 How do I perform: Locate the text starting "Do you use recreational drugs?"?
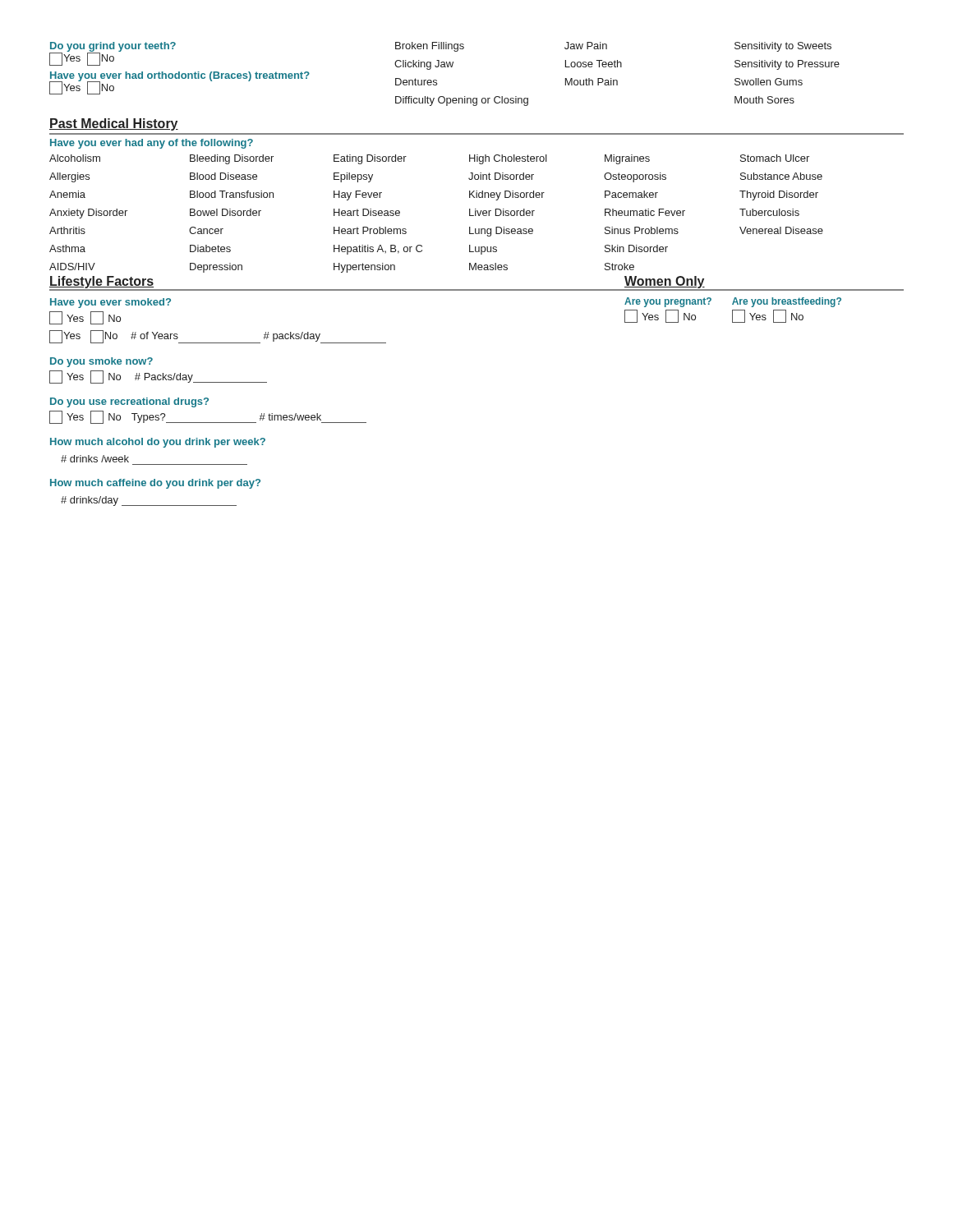point(129,402)
